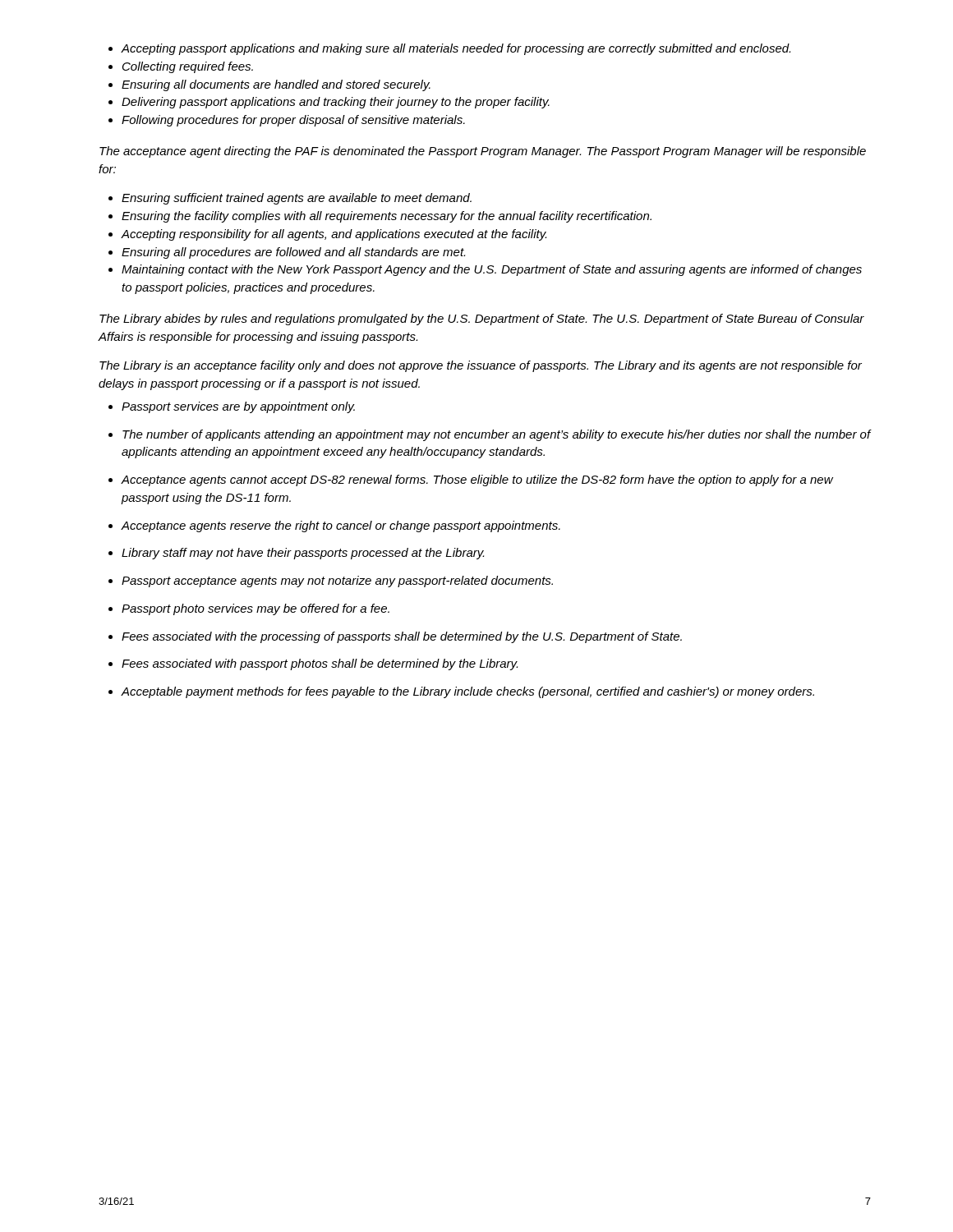Where is the passage that starts "The Library abides by"?

tap(481, 327)
